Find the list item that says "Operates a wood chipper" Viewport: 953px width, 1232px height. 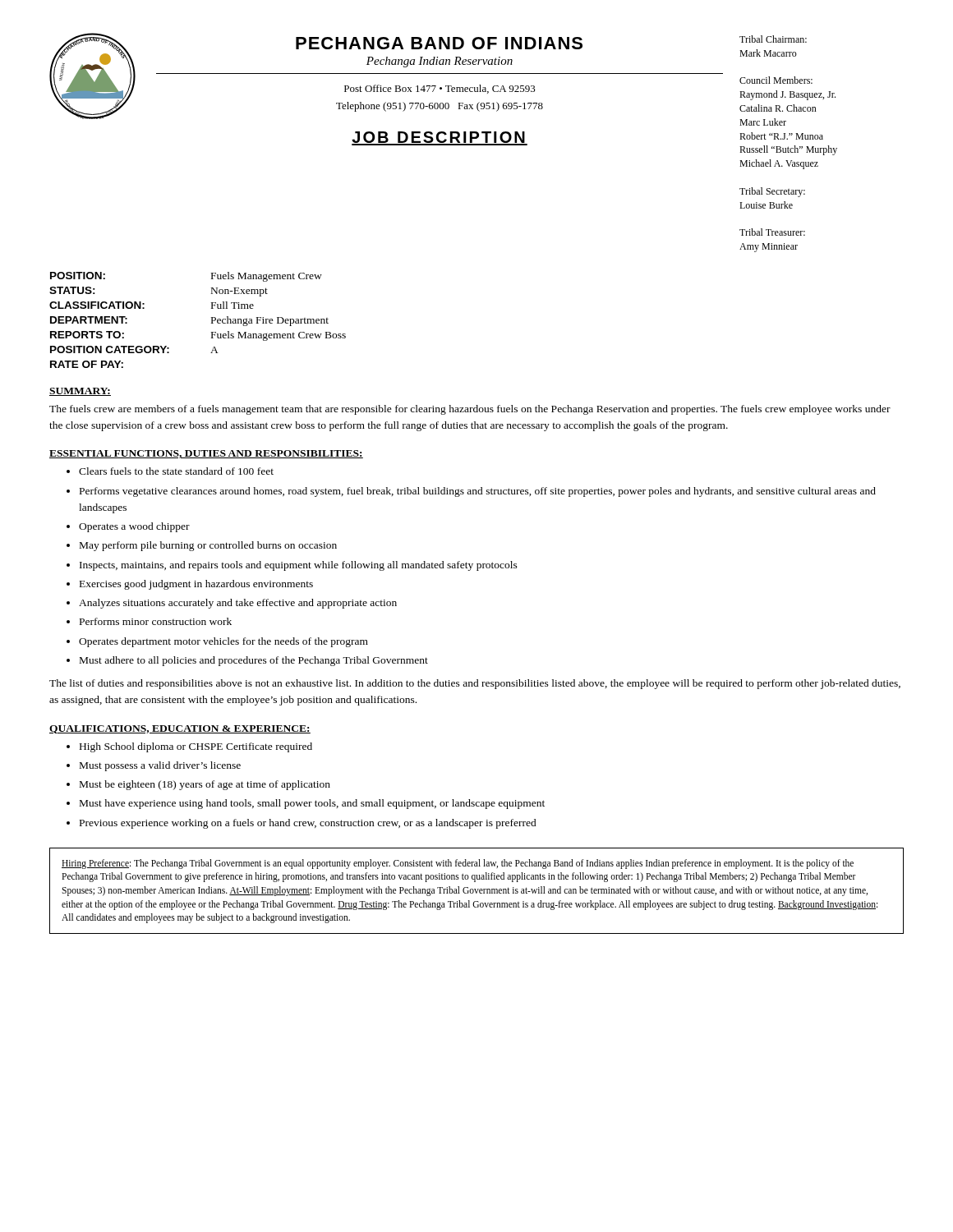pyautogui.click(x=134, y=526)
